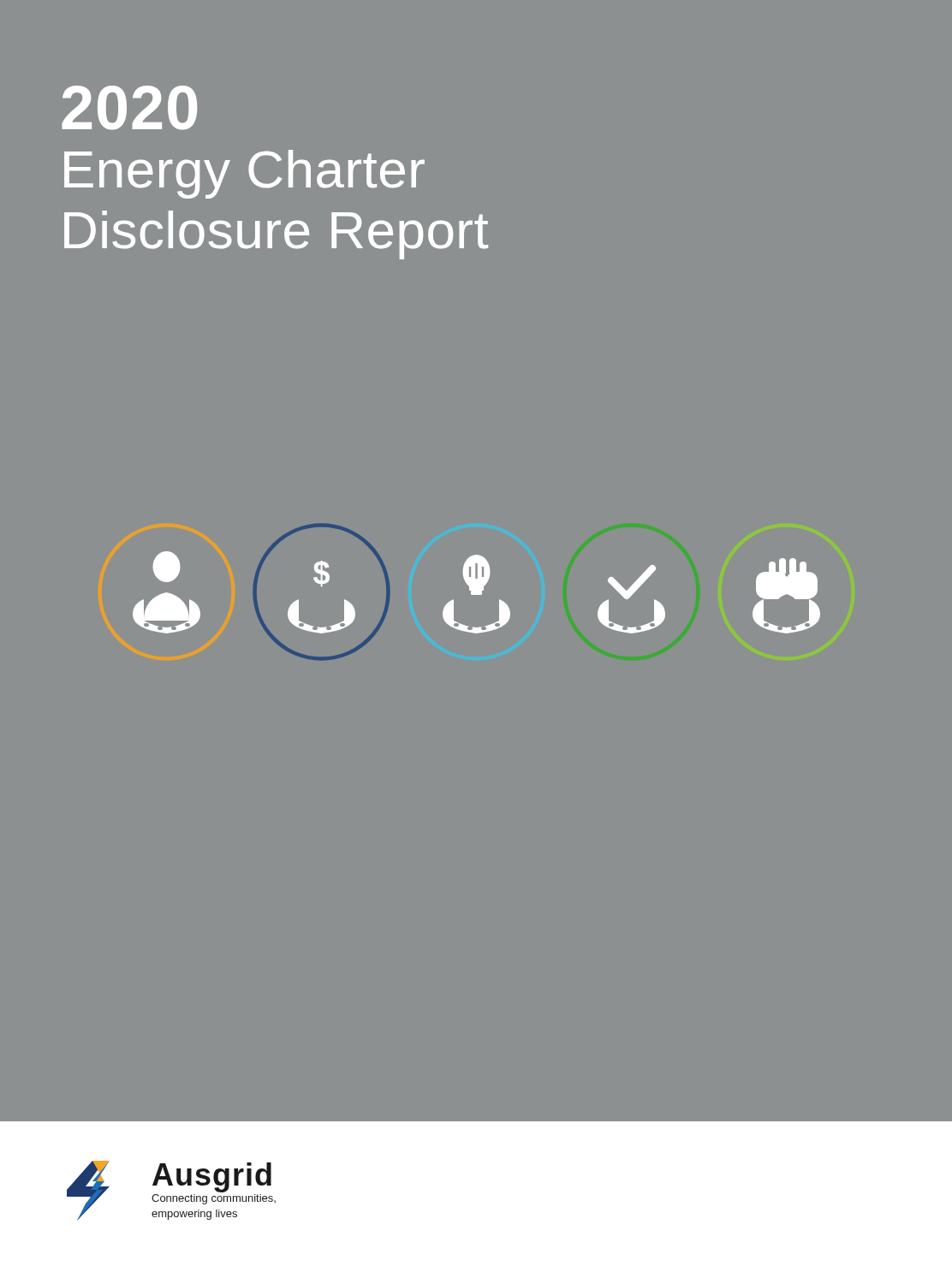
Task: Click on the logo
Action: [x=168, y=1190]
